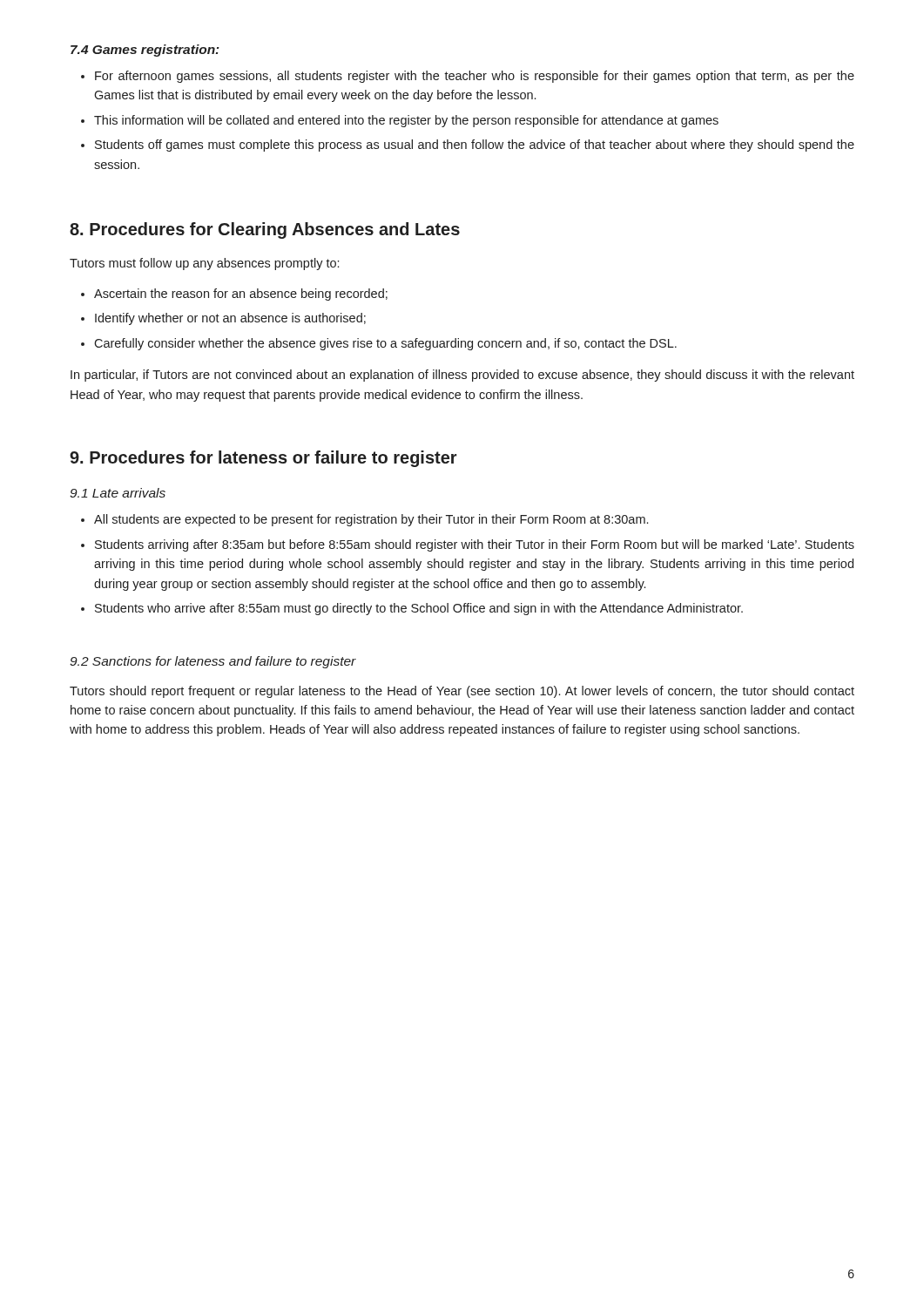Image resolution: width=924 pixels, height=1307 pixels.
Task: Point to the region starting "9.1 Late arrivals"
Action: click(118, 493)
